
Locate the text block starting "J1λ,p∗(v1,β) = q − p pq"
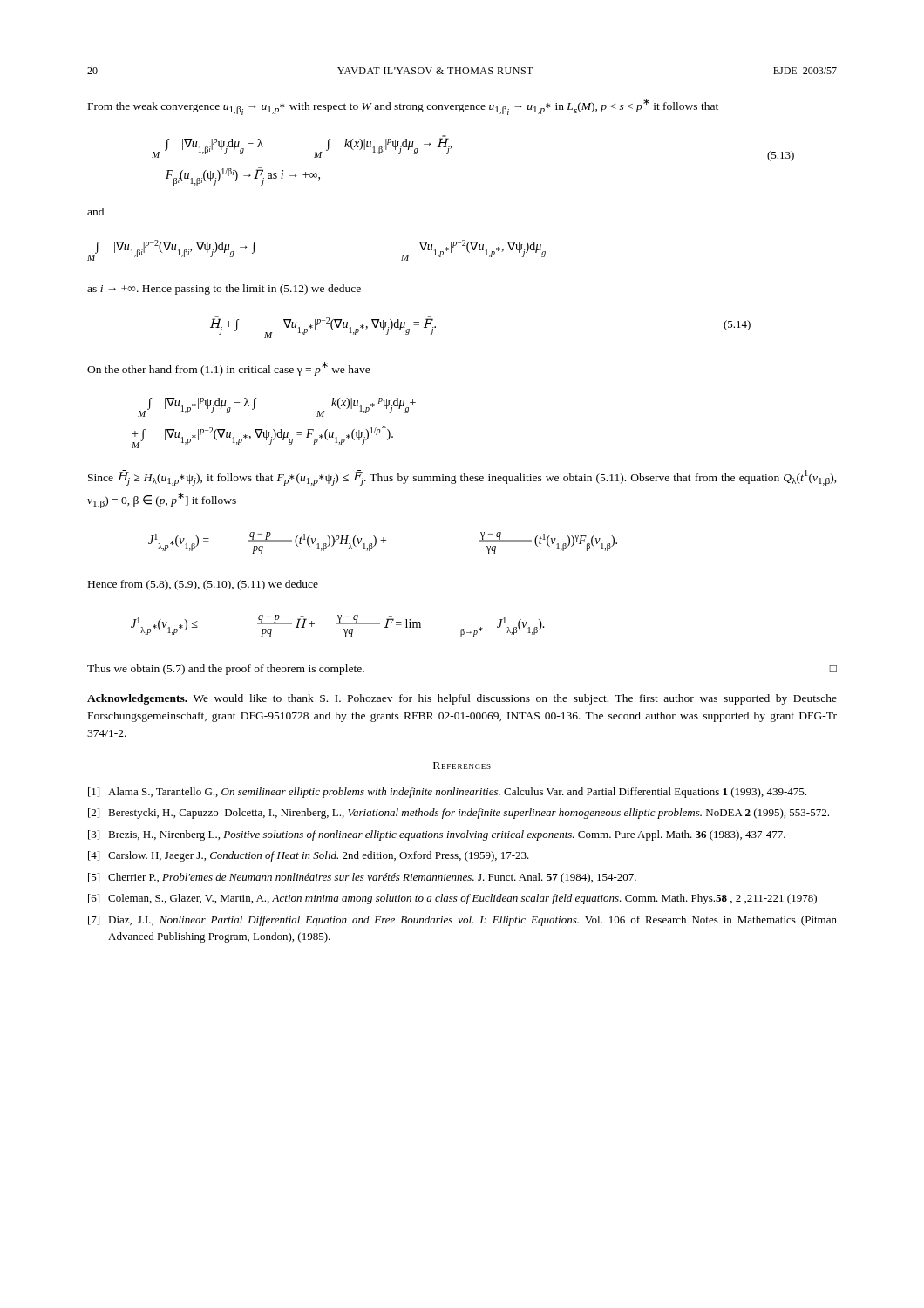[383, 543]
